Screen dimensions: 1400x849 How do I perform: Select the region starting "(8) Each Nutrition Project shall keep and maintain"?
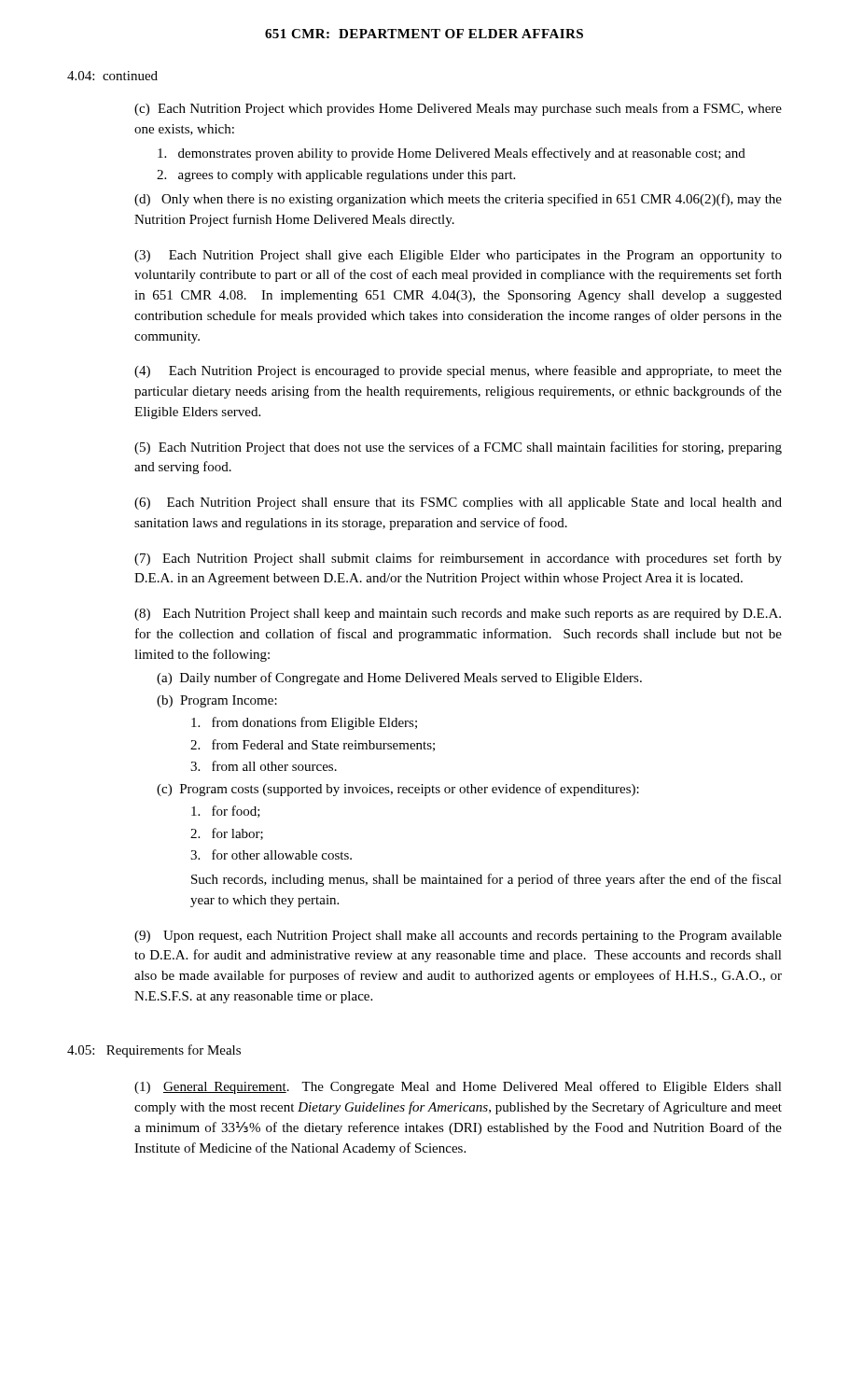458,634
